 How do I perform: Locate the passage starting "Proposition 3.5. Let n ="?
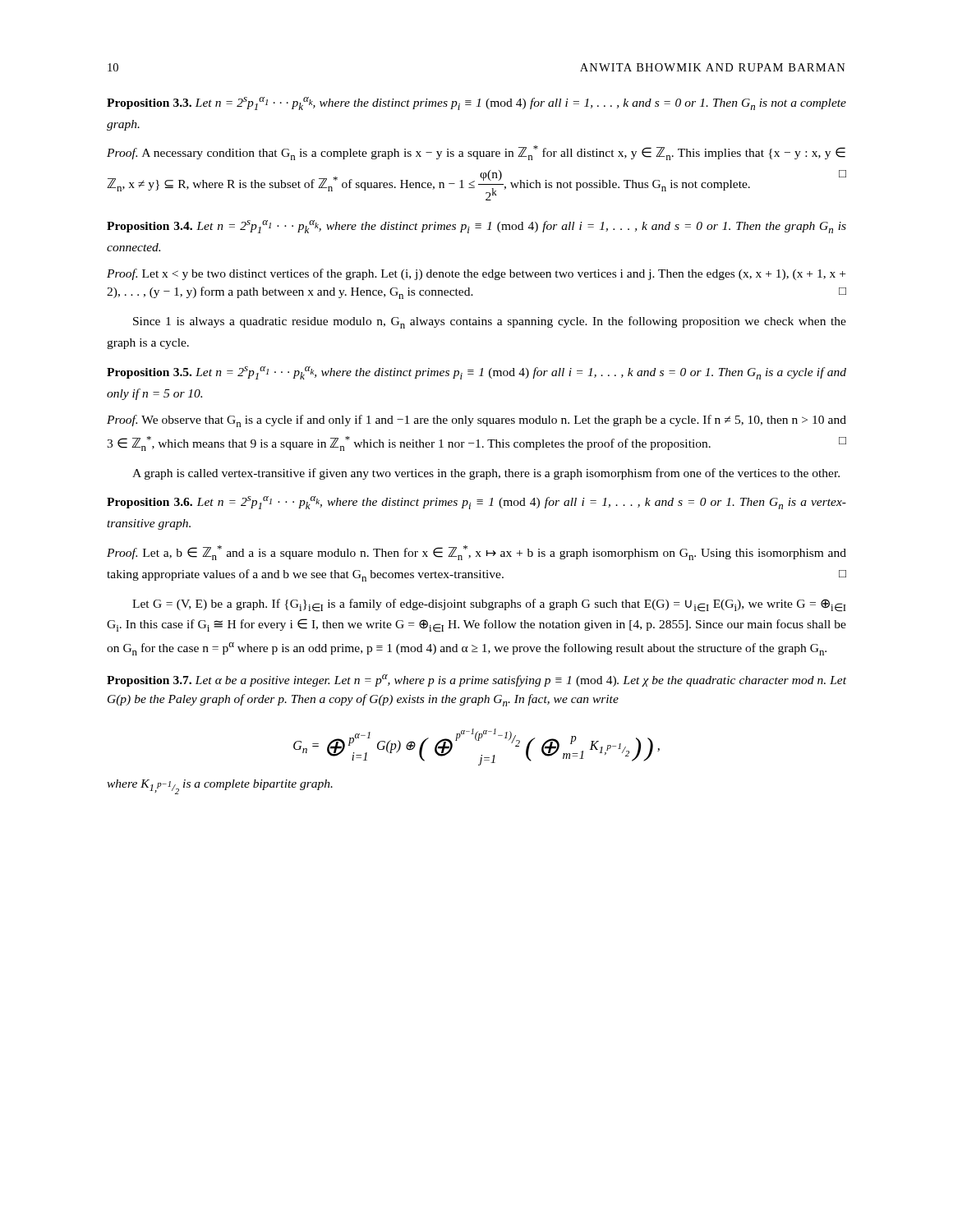pos(476,381)
